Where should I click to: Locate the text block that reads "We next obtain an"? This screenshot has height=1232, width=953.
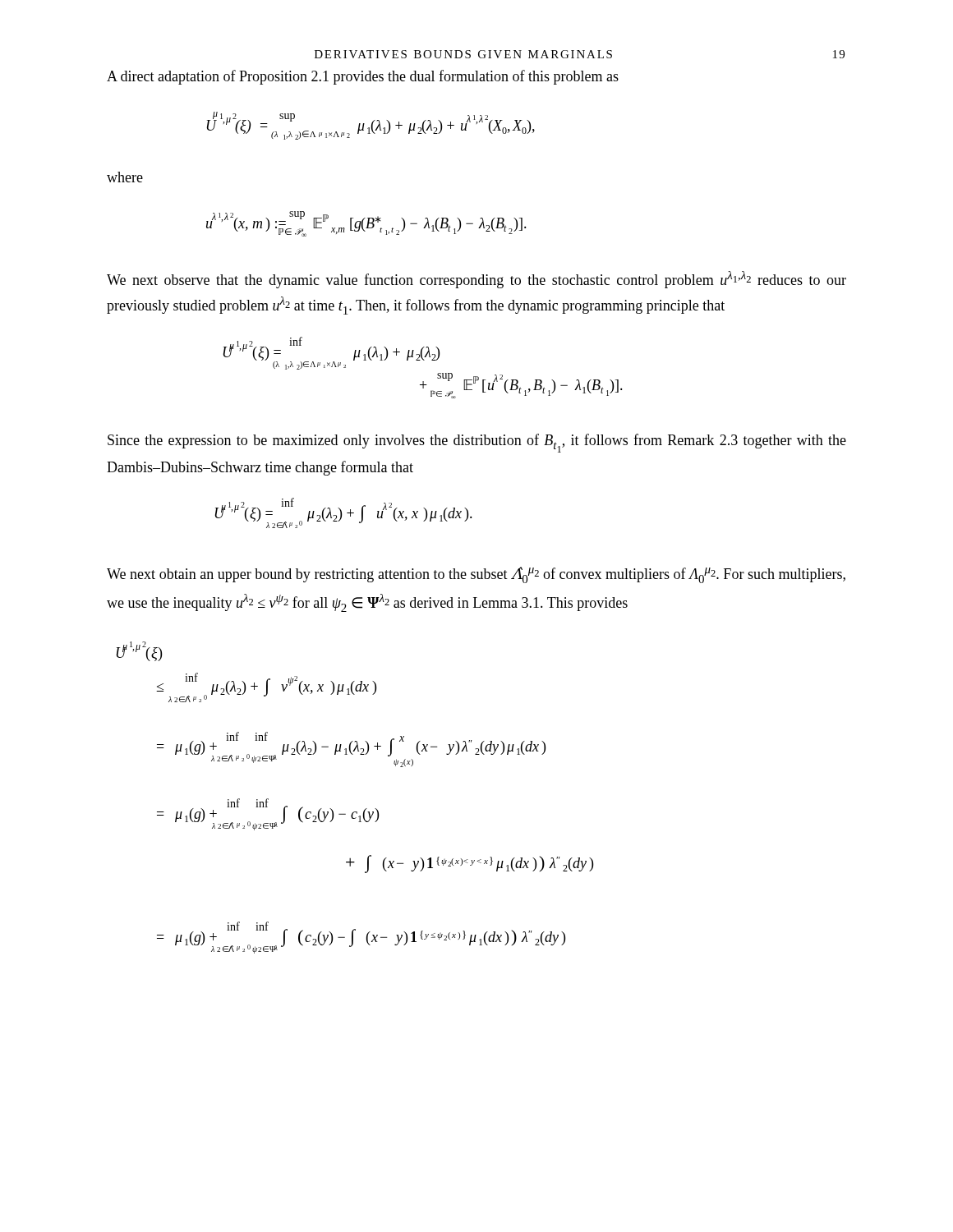coord(476,588)
